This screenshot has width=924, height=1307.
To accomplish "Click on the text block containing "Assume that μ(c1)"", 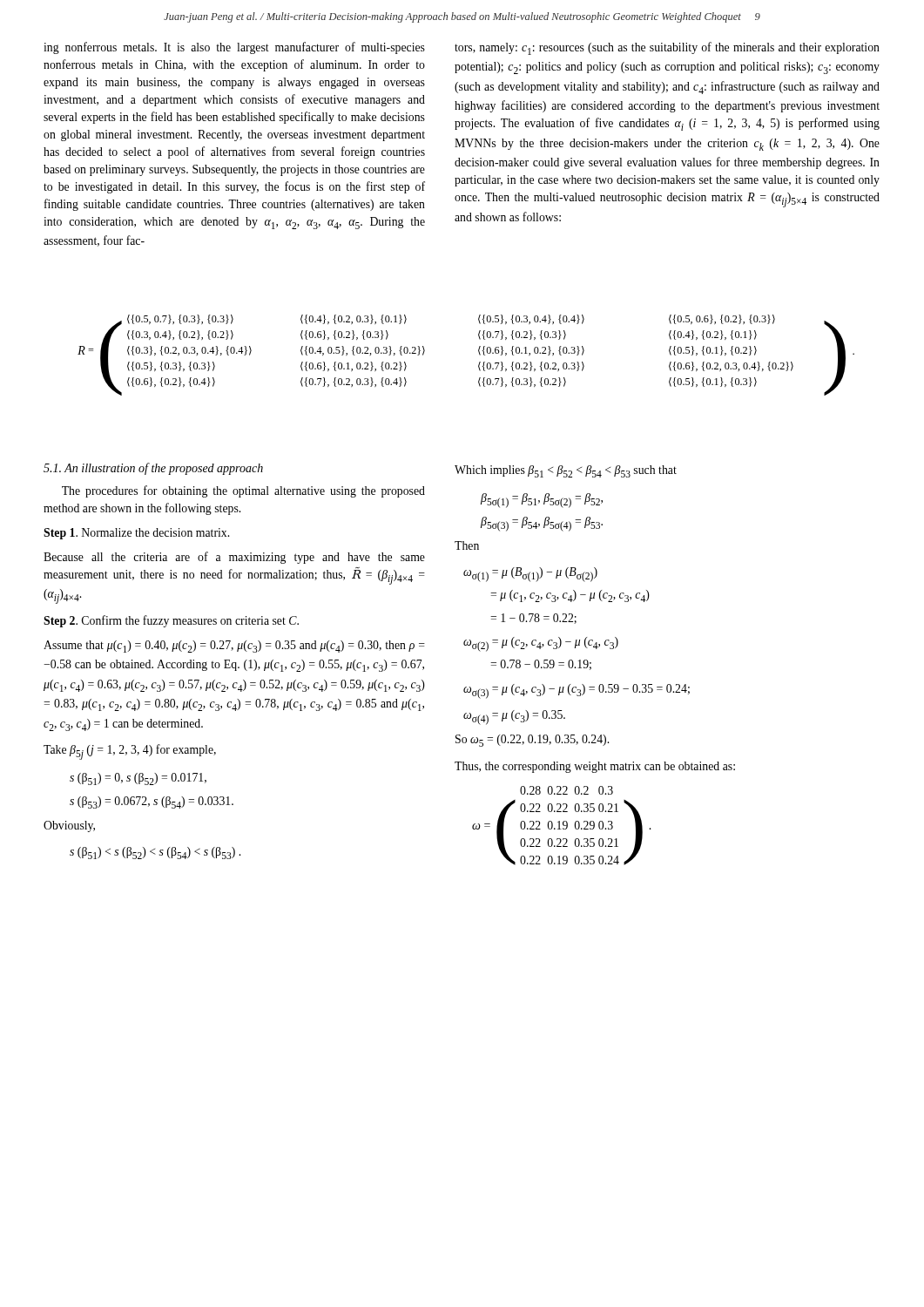I will [234, 686].
